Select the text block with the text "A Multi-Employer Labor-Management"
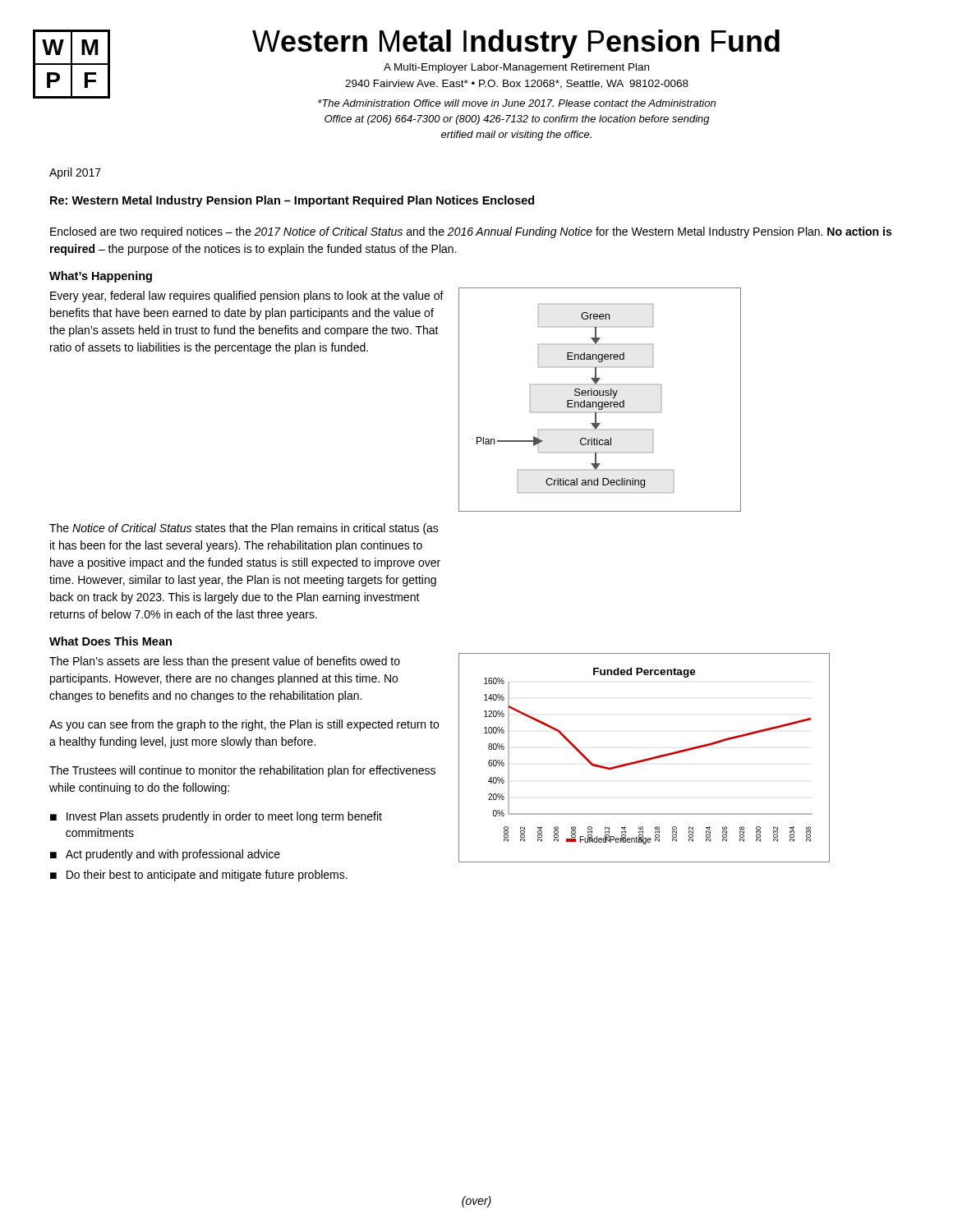The width and height of the screenshot is (953, 1232). point(517,67)
